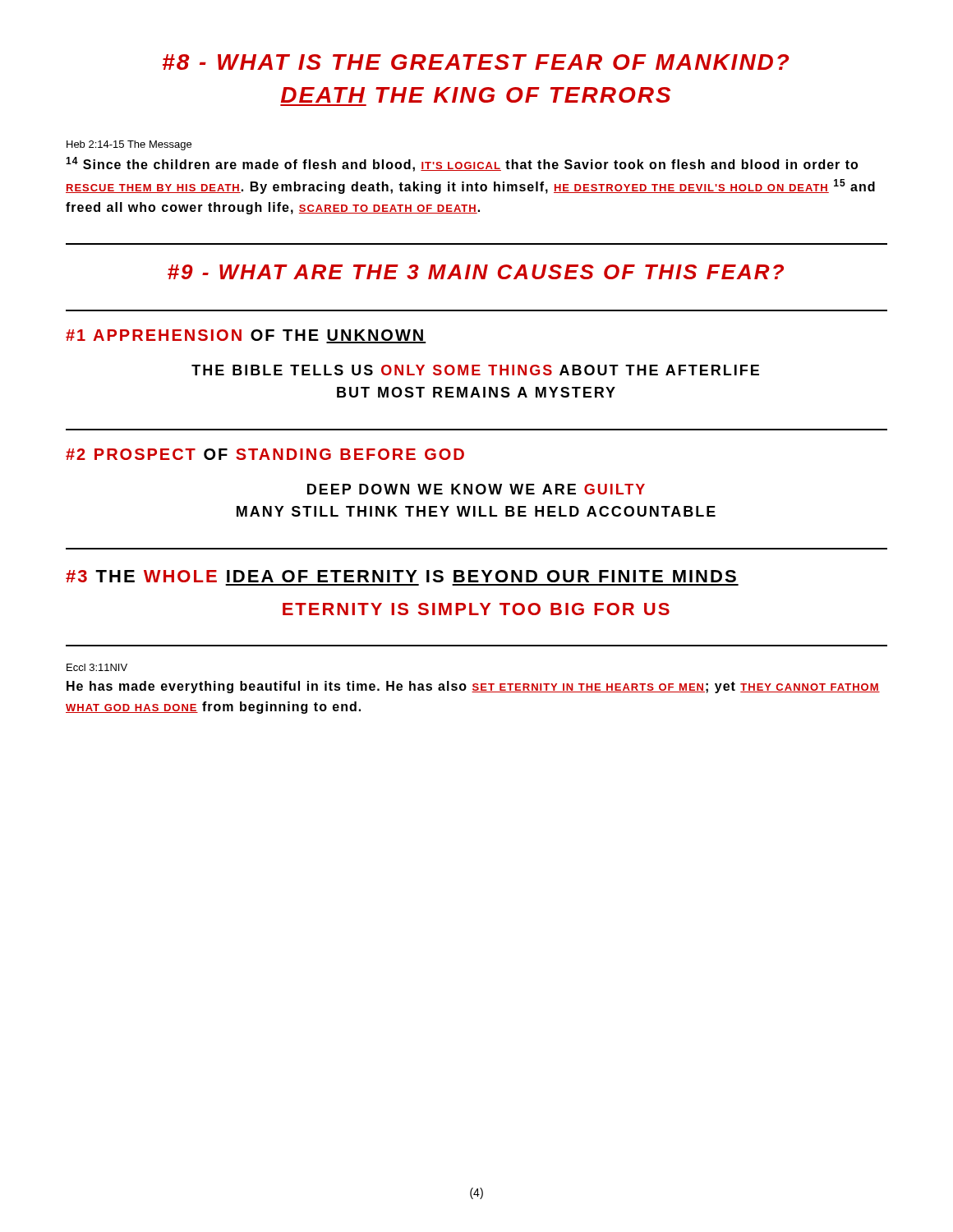Click on the block starting "He has made everything beautiful"
953x1232 pixels.
(473, 696)
